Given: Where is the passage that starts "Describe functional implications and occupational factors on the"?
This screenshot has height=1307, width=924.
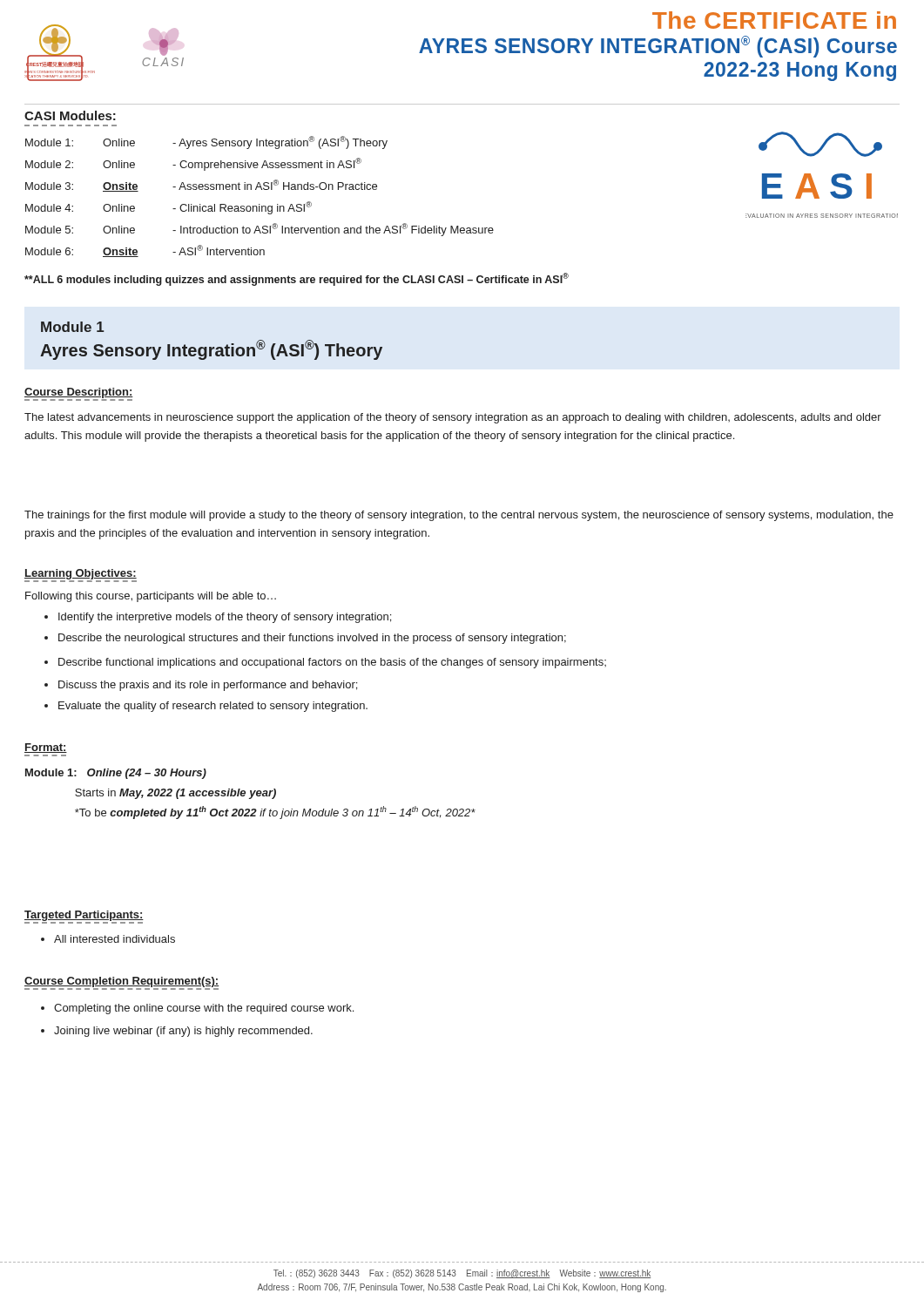Looking at the screenshot, I should [x=471, y=663].
